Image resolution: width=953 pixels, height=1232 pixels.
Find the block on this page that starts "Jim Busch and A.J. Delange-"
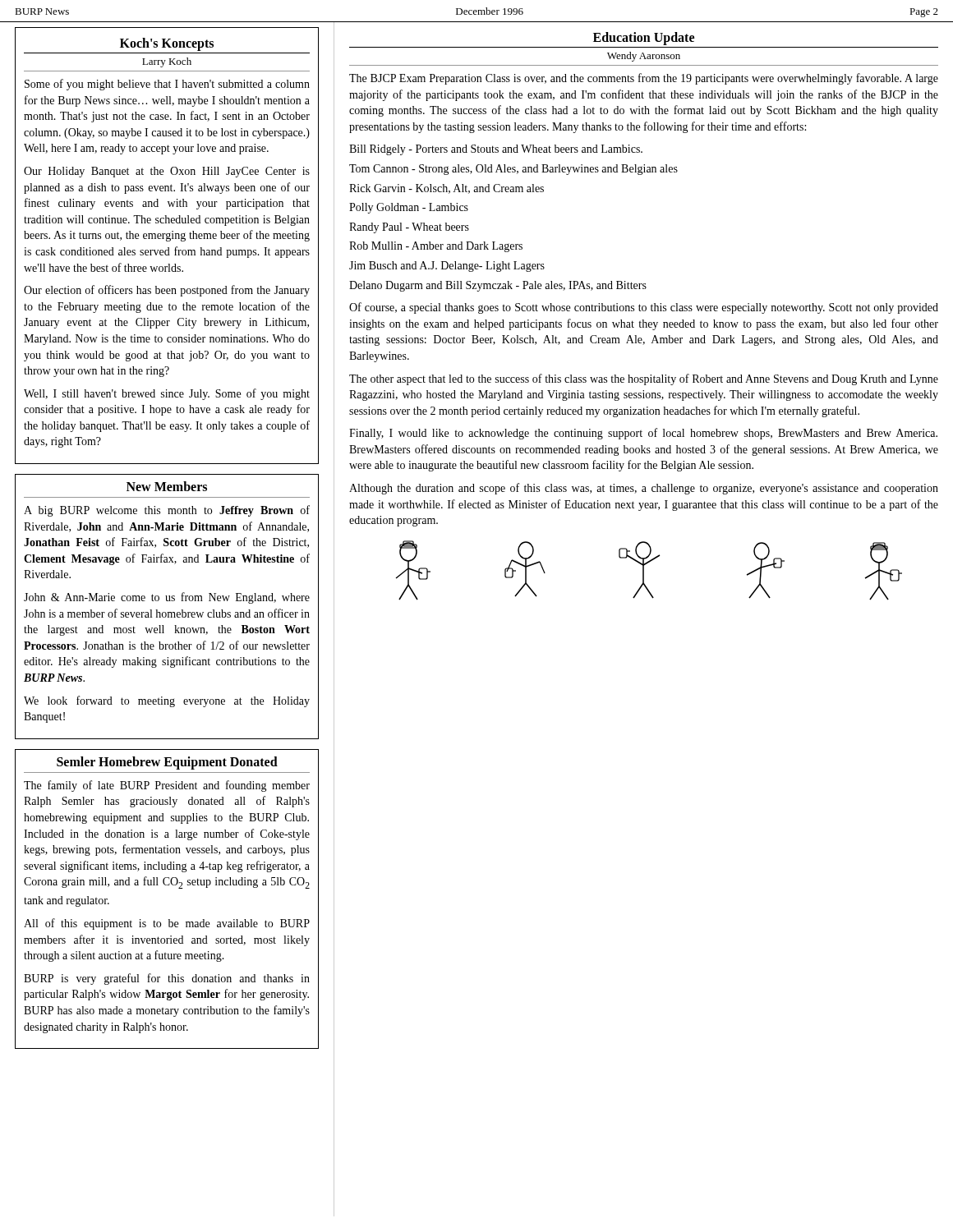(447, 266)
